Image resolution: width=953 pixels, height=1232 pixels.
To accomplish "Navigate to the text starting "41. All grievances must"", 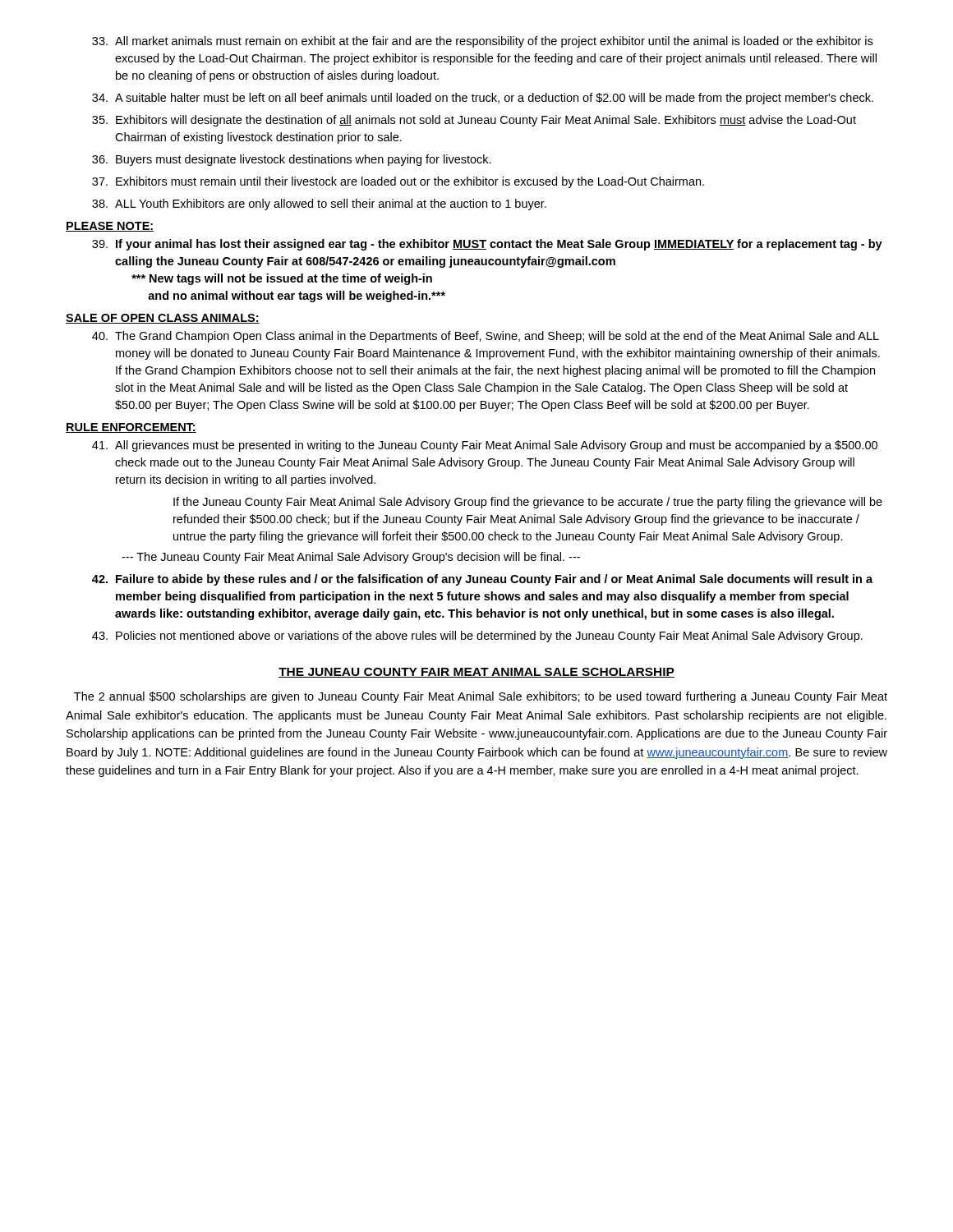I will [476, 463].
